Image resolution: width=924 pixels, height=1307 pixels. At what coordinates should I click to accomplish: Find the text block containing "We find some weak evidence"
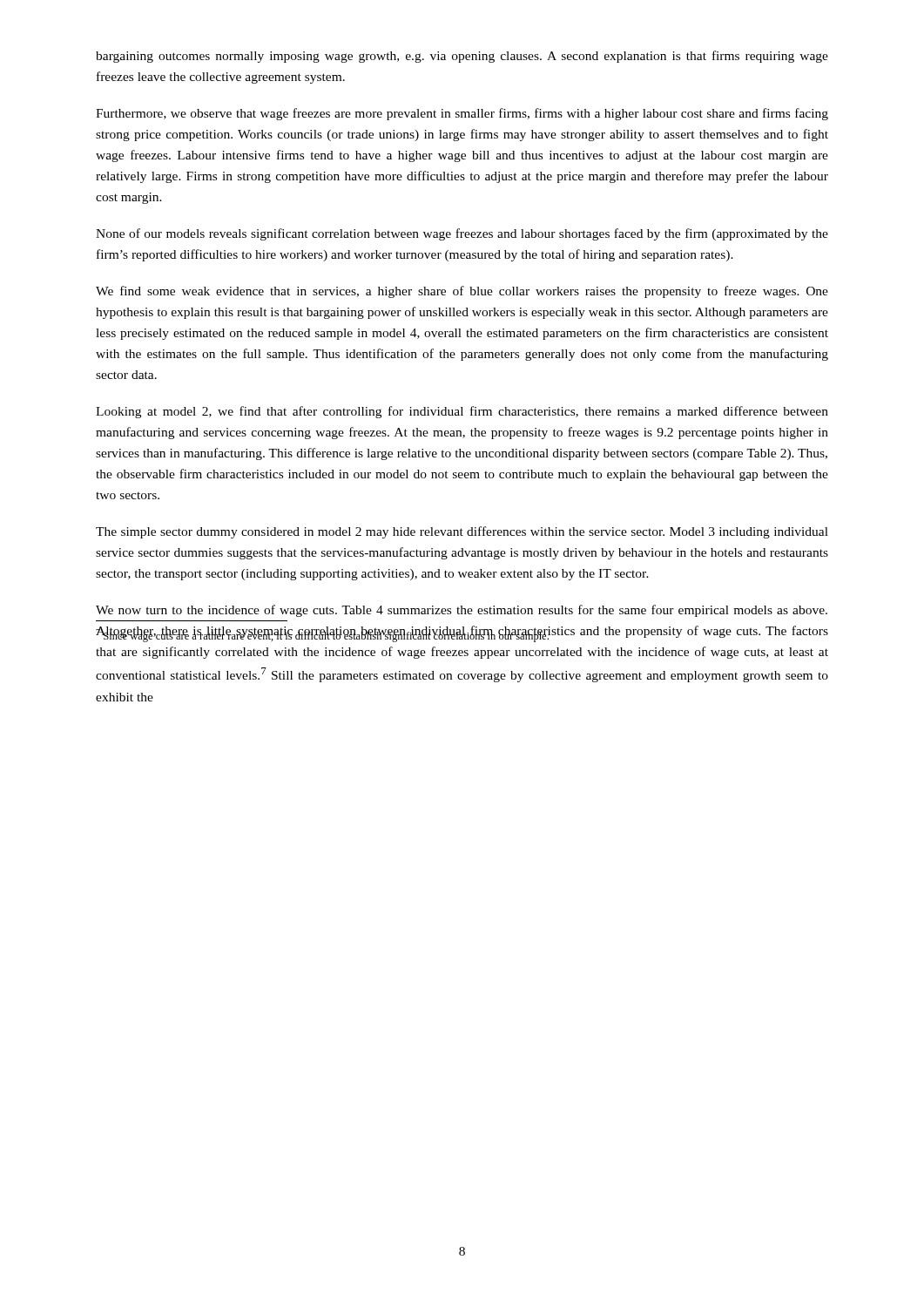(462, 333)
